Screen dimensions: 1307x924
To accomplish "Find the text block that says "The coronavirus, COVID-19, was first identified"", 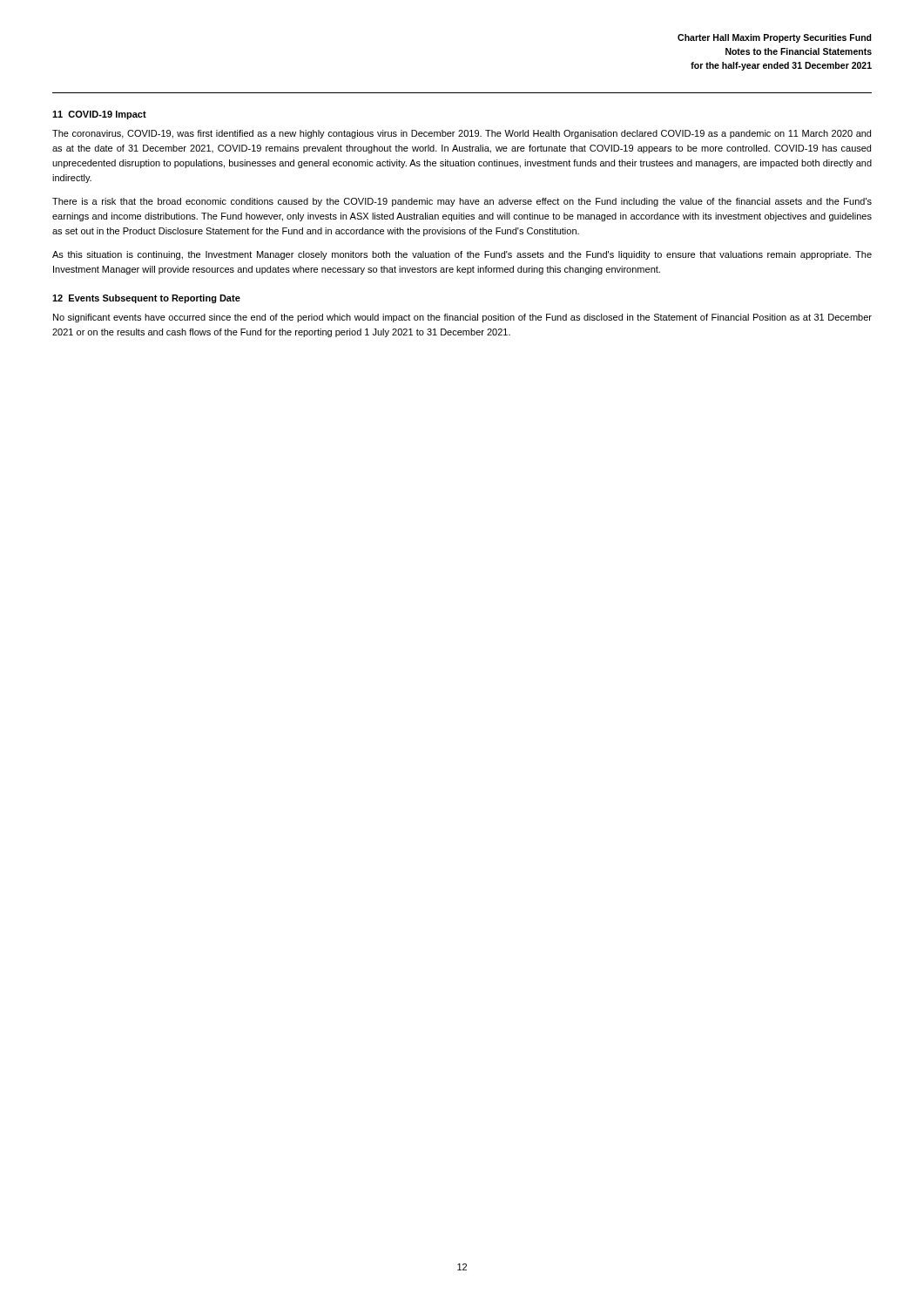I will click(462, 156).
